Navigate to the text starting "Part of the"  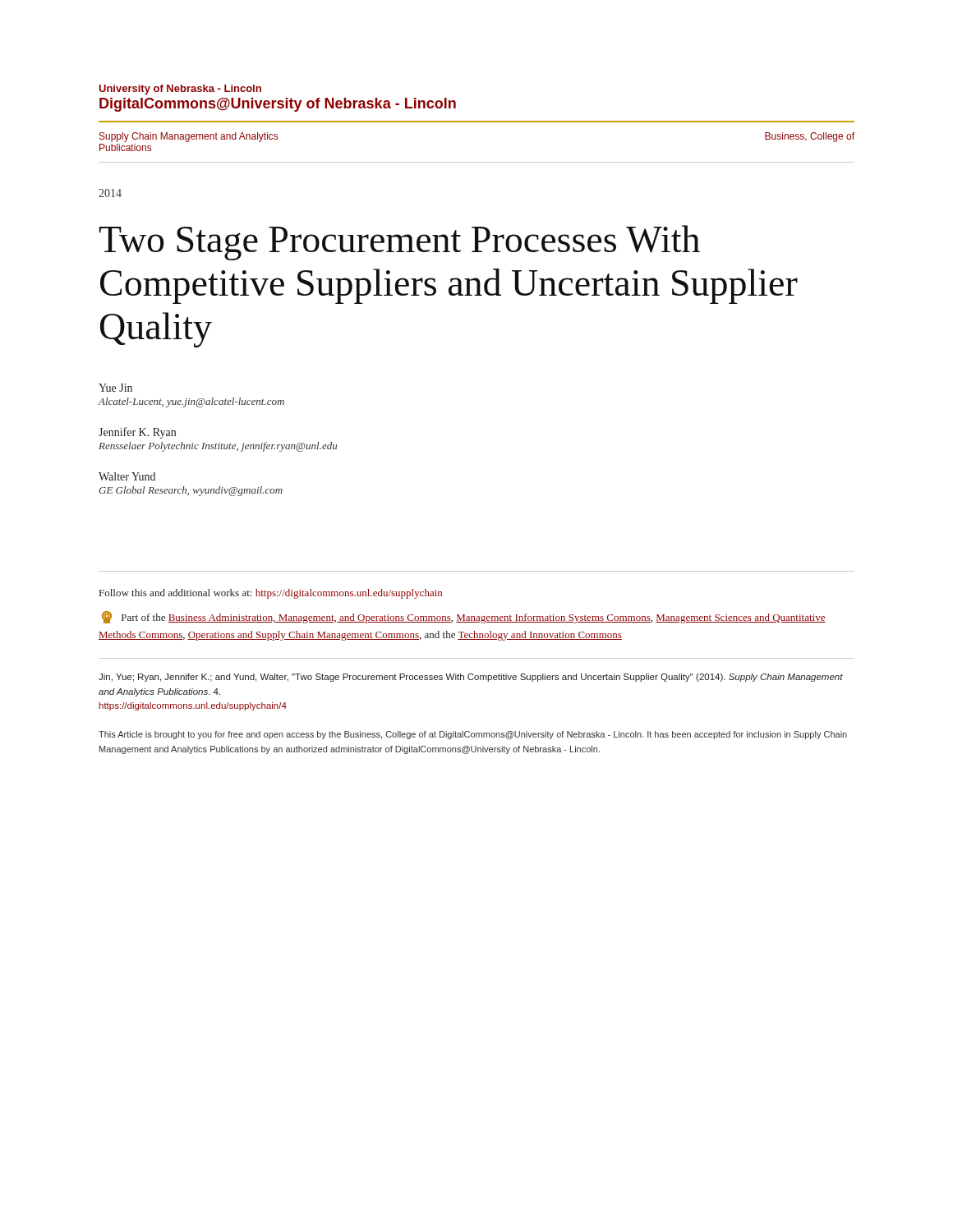coord(462,625)
